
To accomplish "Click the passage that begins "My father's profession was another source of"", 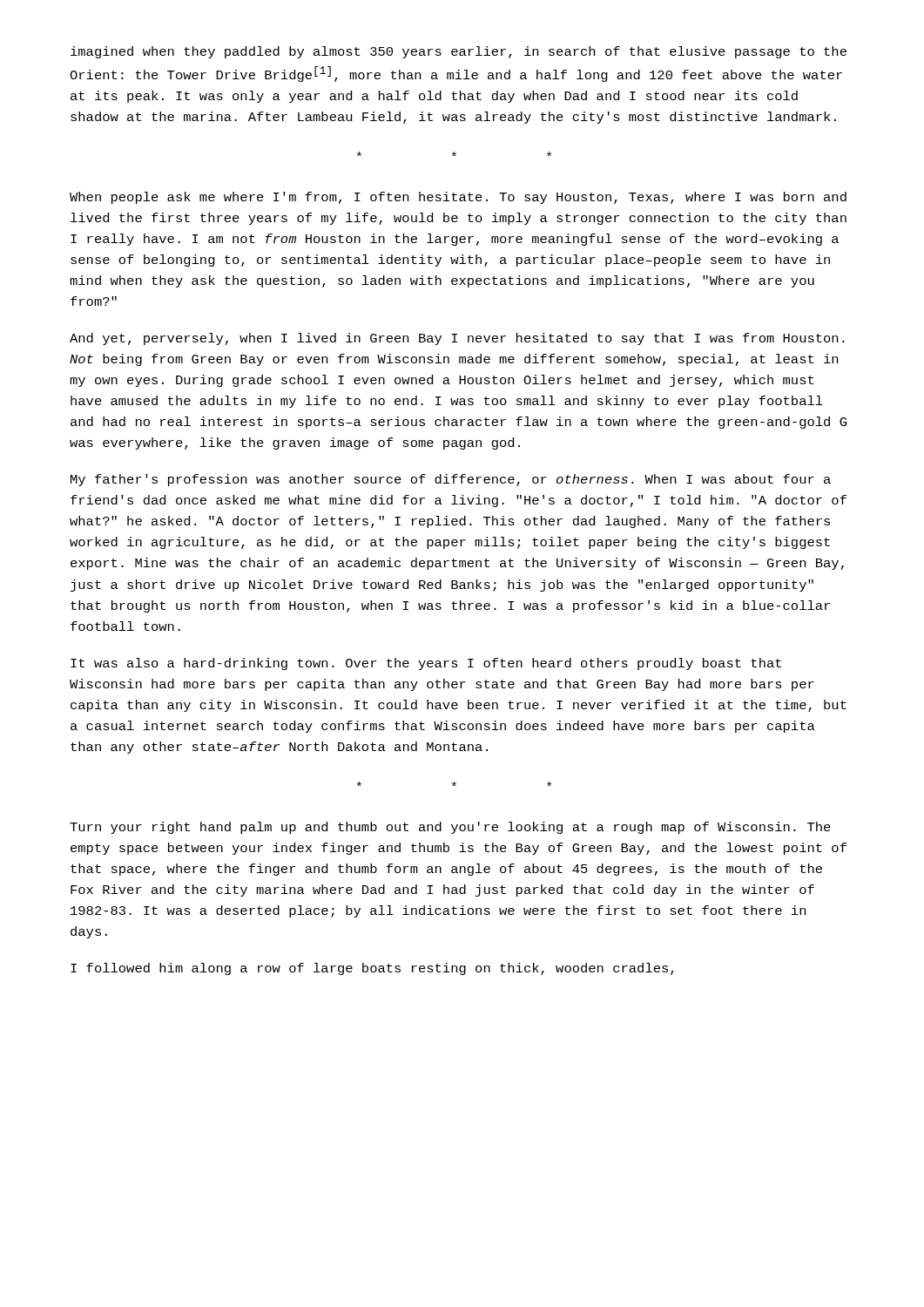I will click(x=462, y=554).
